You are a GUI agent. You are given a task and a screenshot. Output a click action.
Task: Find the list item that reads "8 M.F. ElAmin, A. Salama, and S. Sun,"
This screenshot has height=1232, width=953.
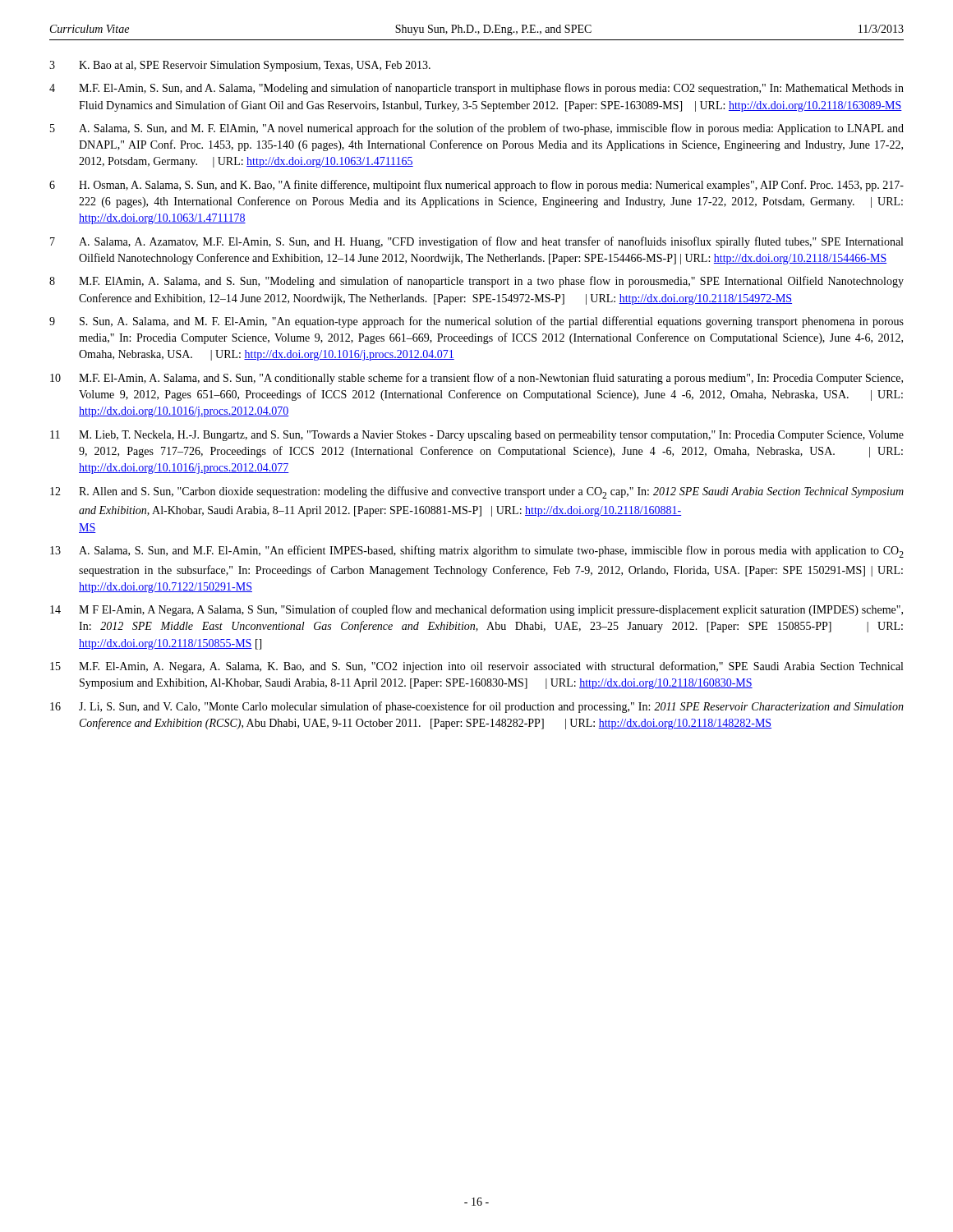coord(476,290)
